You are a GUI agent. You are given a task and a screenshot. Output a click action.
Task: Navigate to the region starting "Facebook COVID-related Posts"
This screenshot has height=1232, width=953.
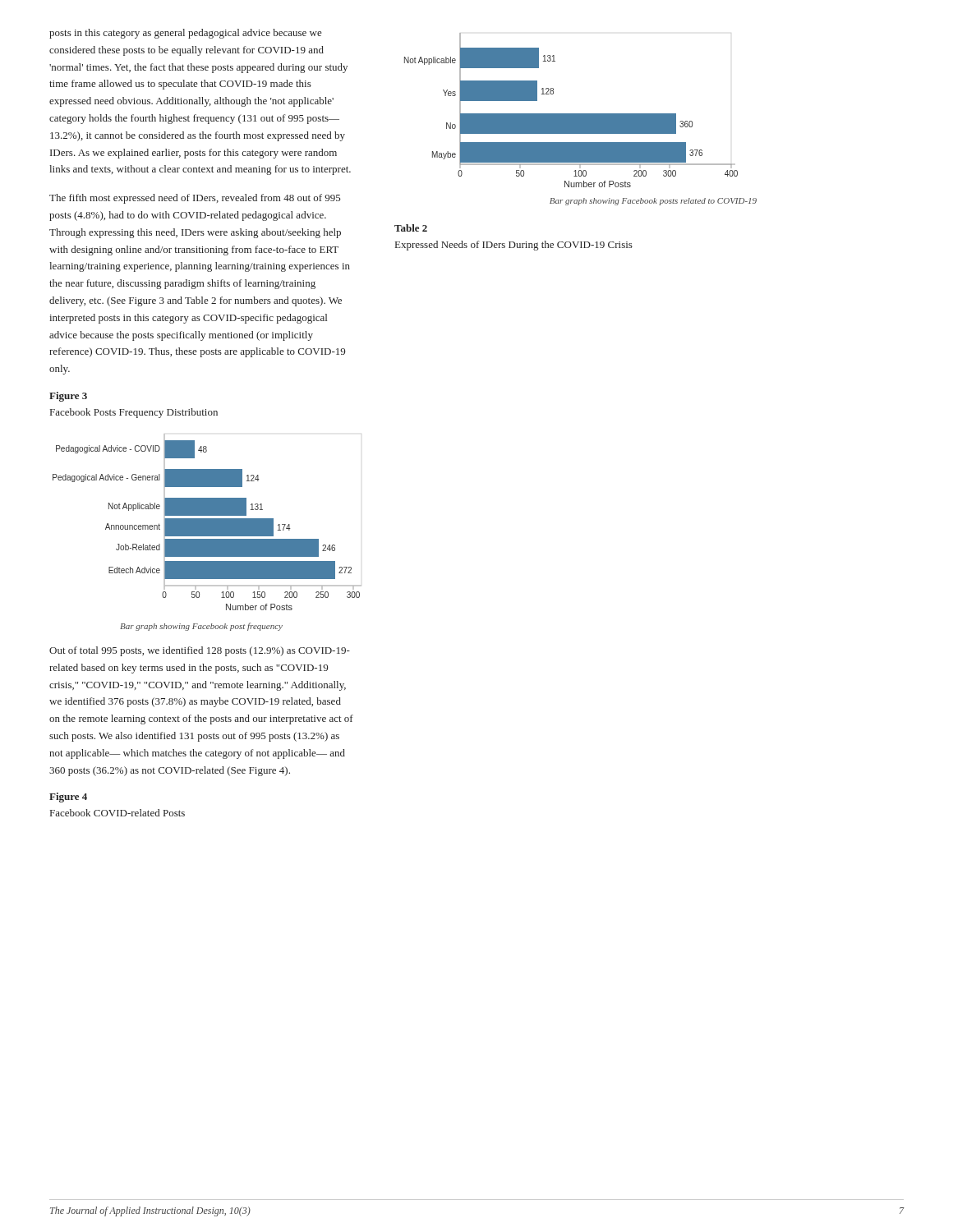[117, 813]
